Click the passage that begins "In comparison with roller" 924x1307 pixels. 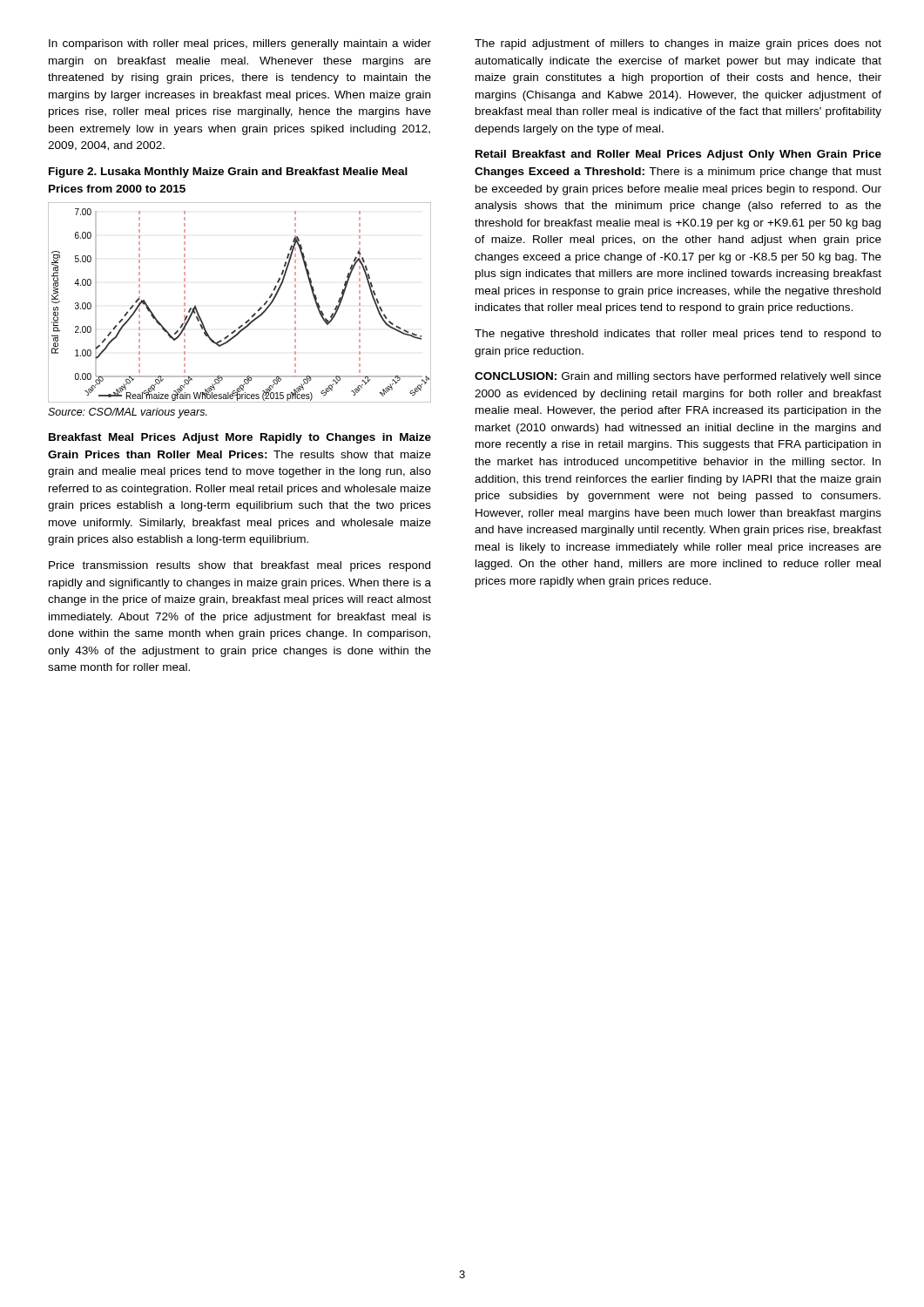(239, 95)
